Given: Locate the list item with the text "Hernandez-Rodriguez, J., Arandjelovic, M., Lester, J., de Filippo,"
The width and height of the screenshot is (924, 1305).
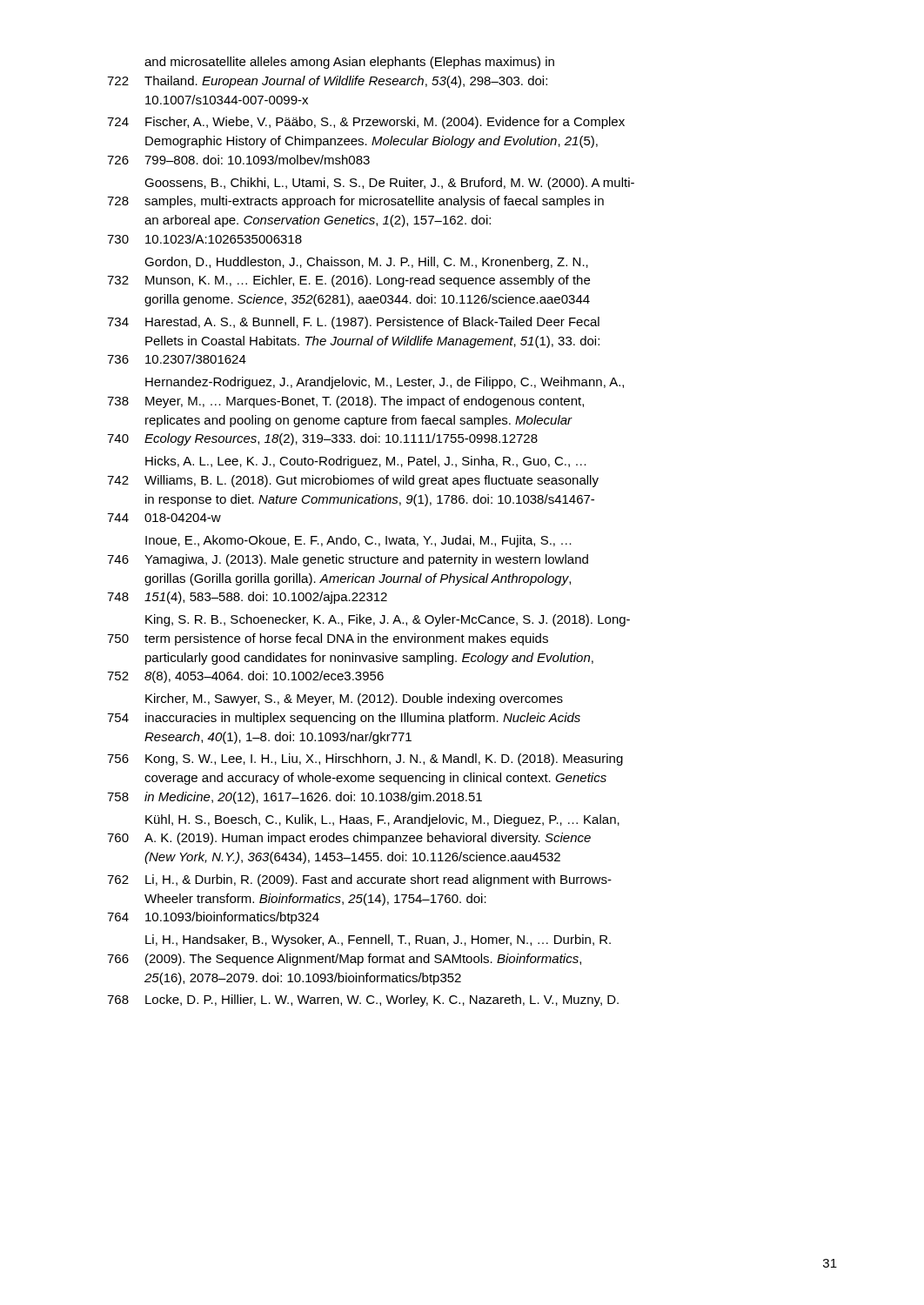Looking at the screenshot, I should pos(462,410).
